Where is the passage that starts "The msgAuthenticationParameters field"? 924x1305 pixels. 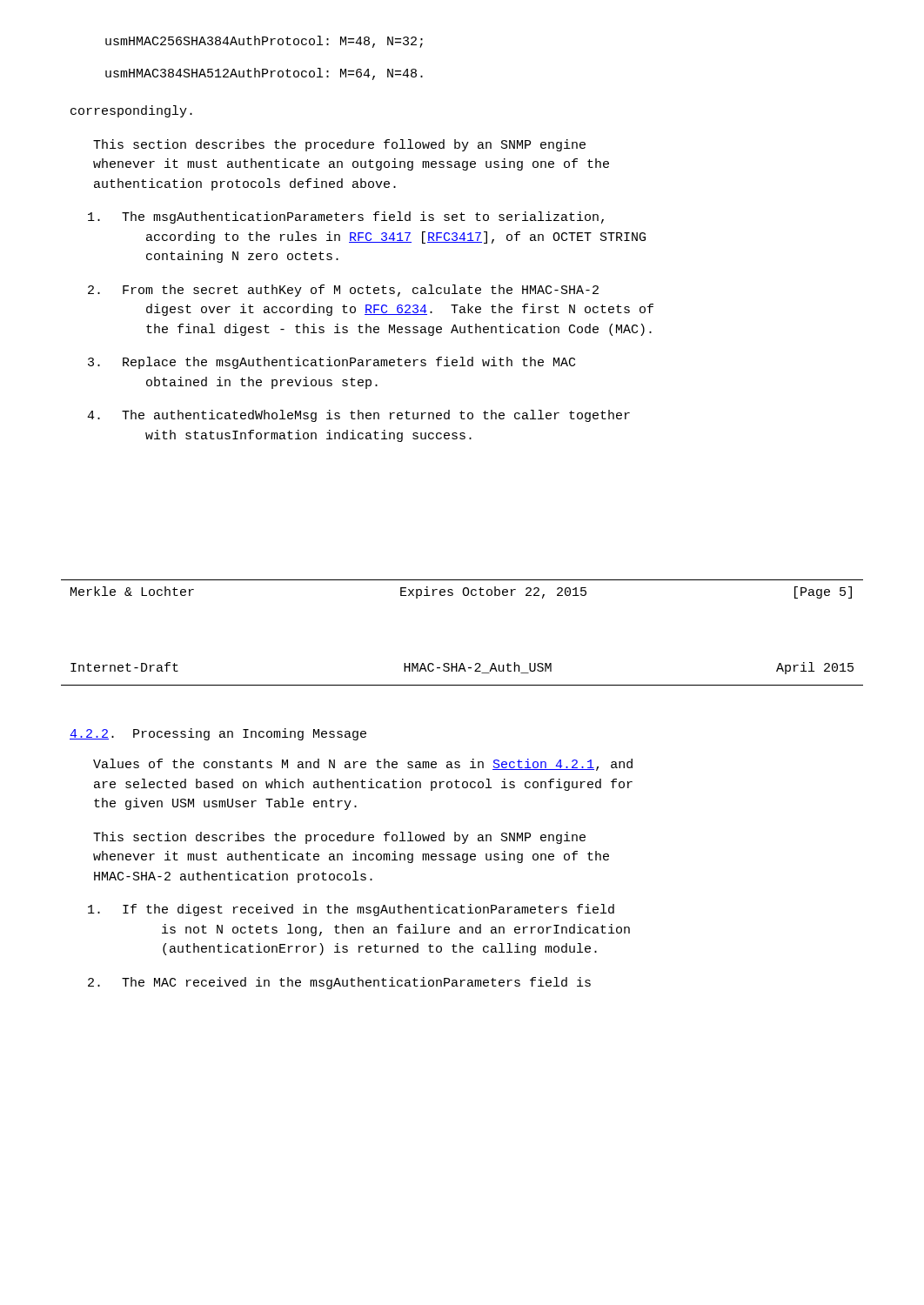[471, 238]
